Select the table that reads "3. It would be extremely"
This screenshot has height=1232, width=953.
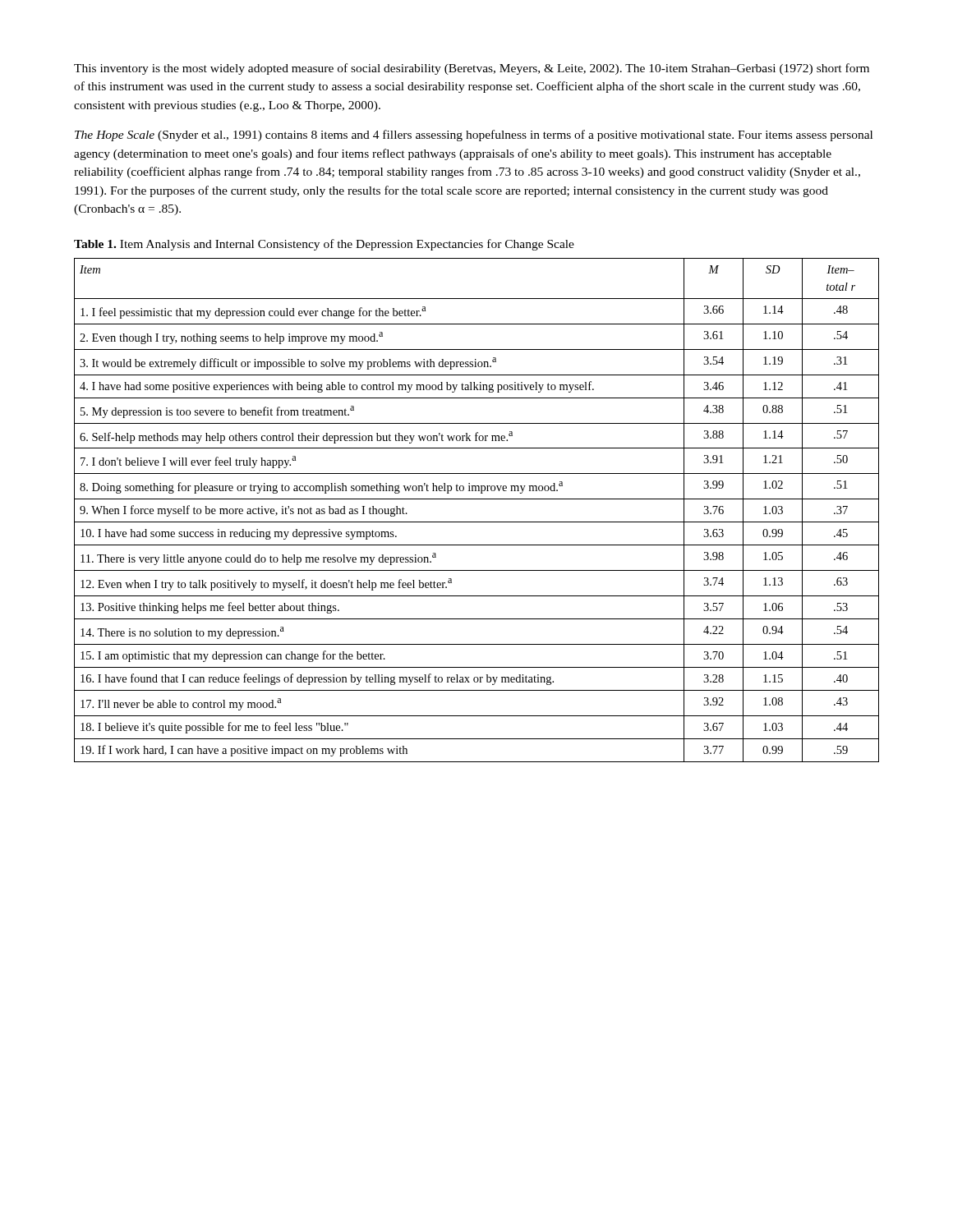coord(476,510)
